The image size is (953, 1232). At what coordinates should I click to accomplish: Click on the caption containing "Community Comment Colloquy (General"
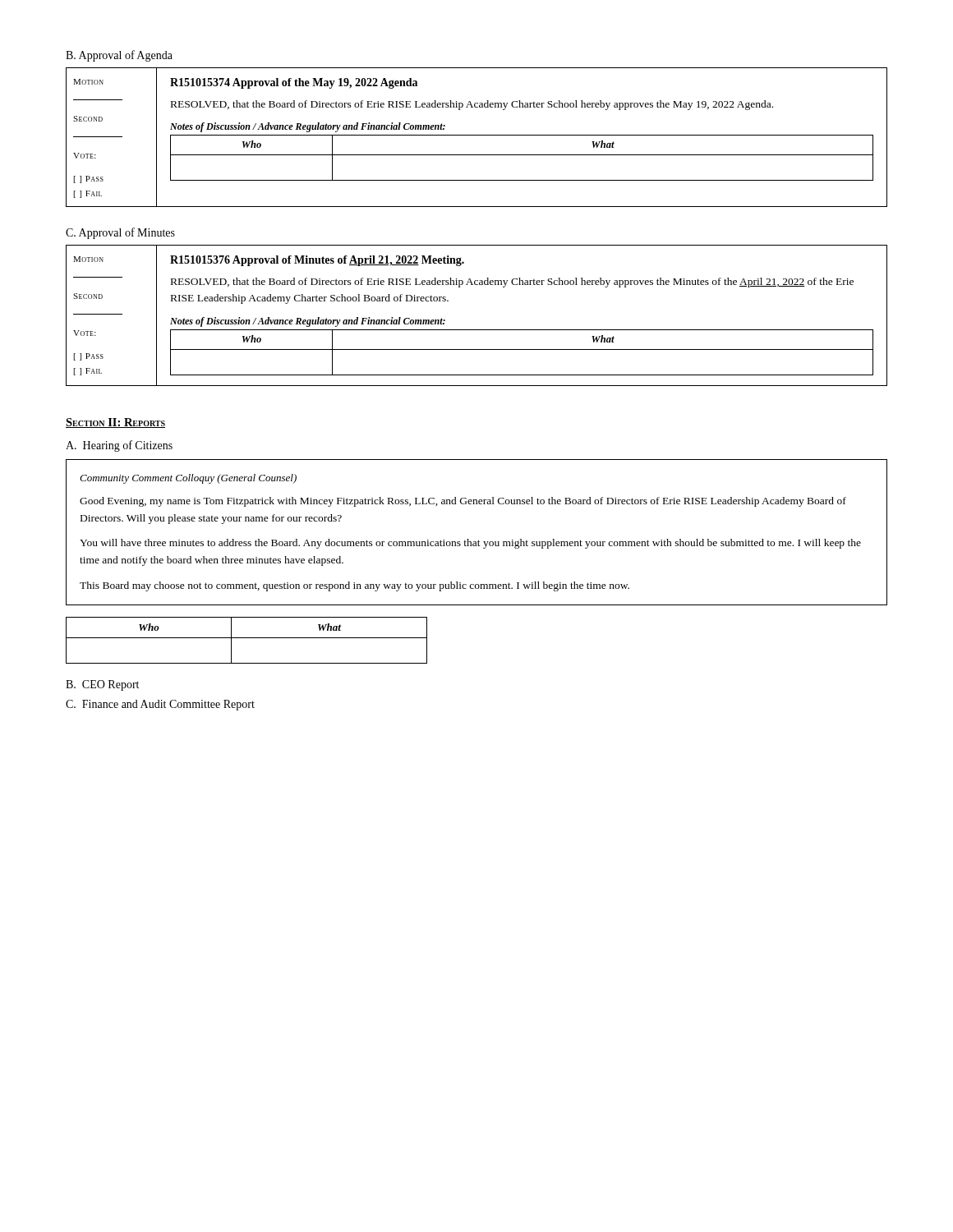click(188, 477)
